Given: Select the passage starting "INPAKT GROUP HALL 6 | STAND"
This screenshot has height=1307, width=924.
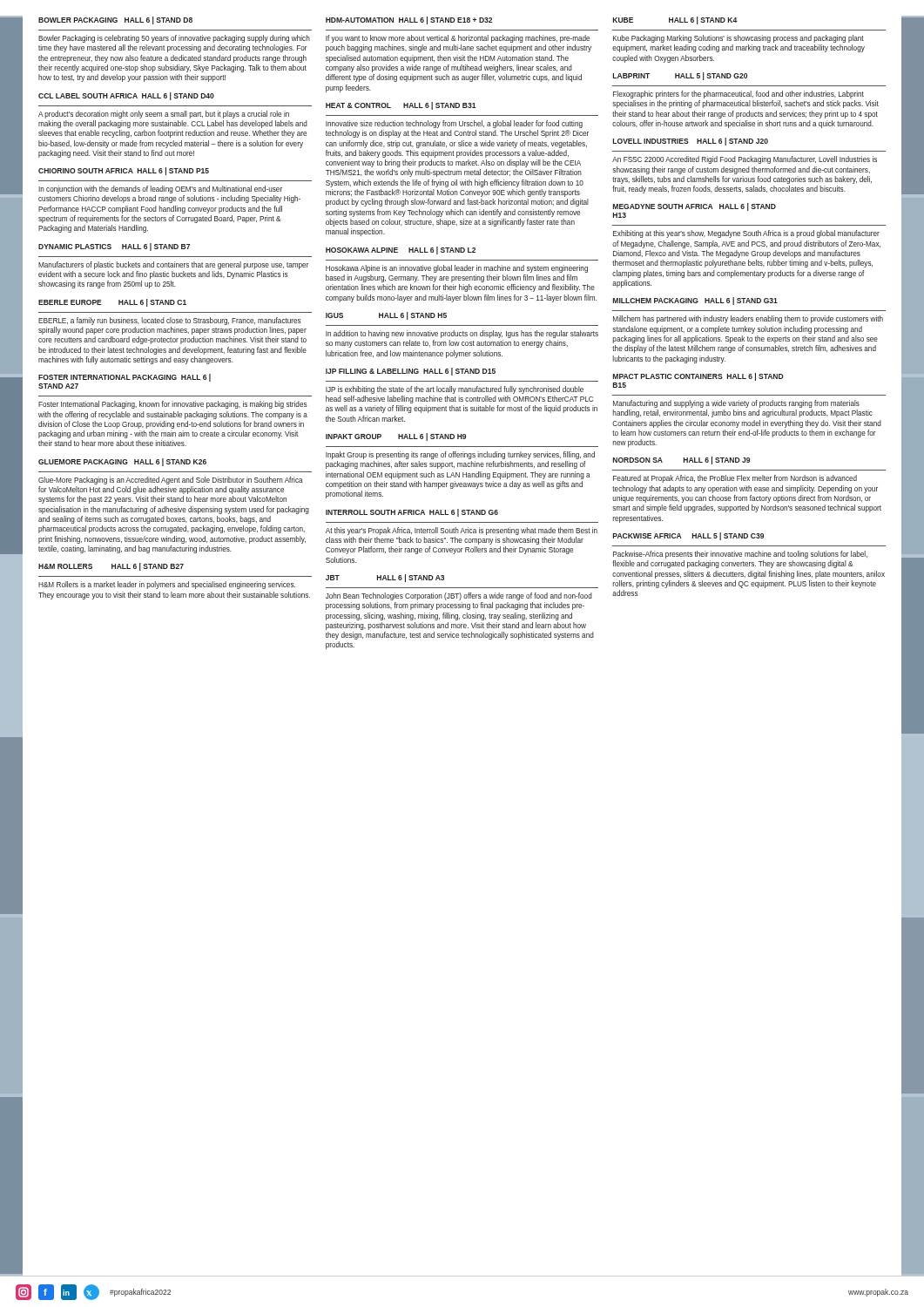Looking at the screenshot, I should click(462, 466).
